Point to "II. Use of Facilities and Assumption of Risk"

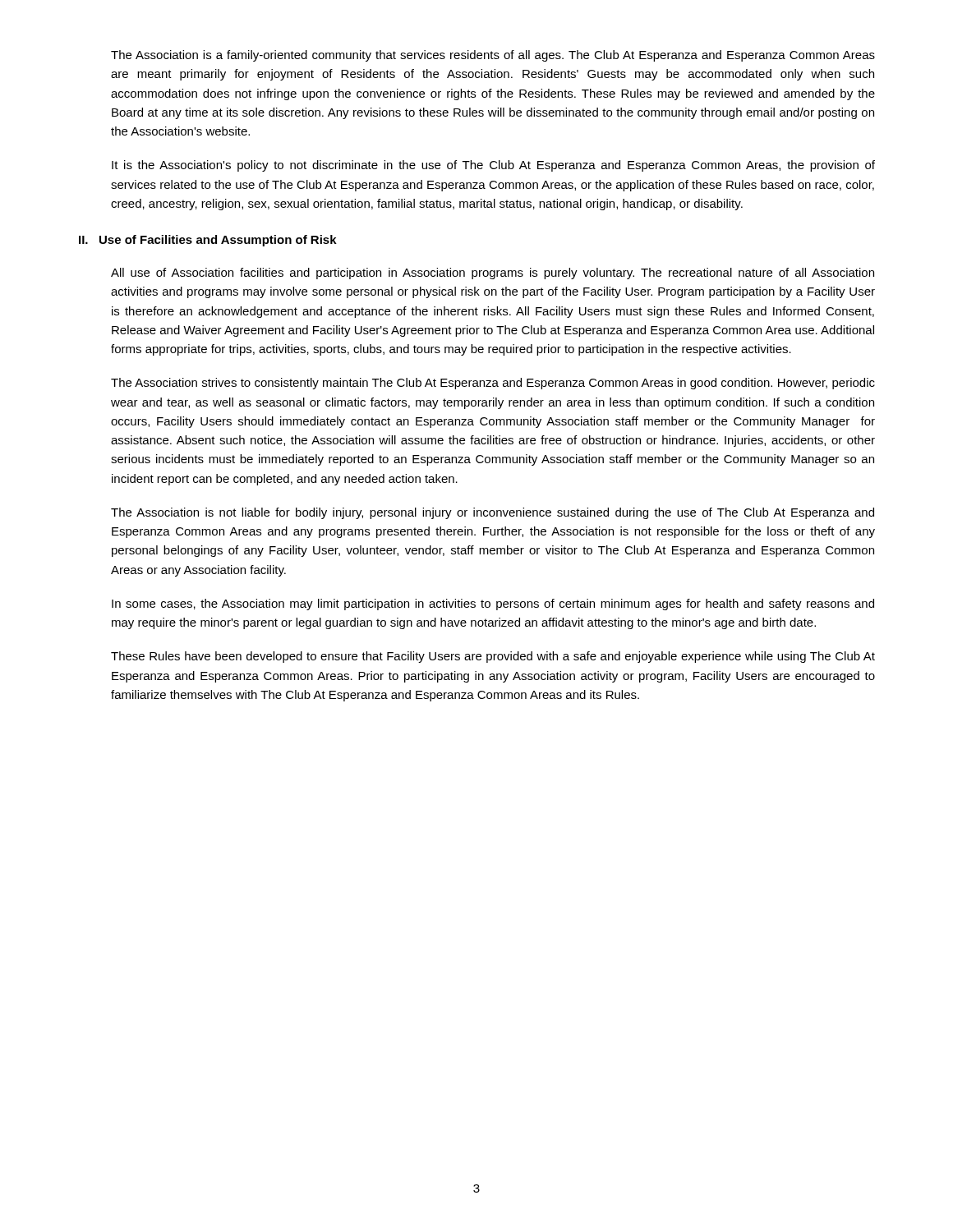tap(207, 239)
